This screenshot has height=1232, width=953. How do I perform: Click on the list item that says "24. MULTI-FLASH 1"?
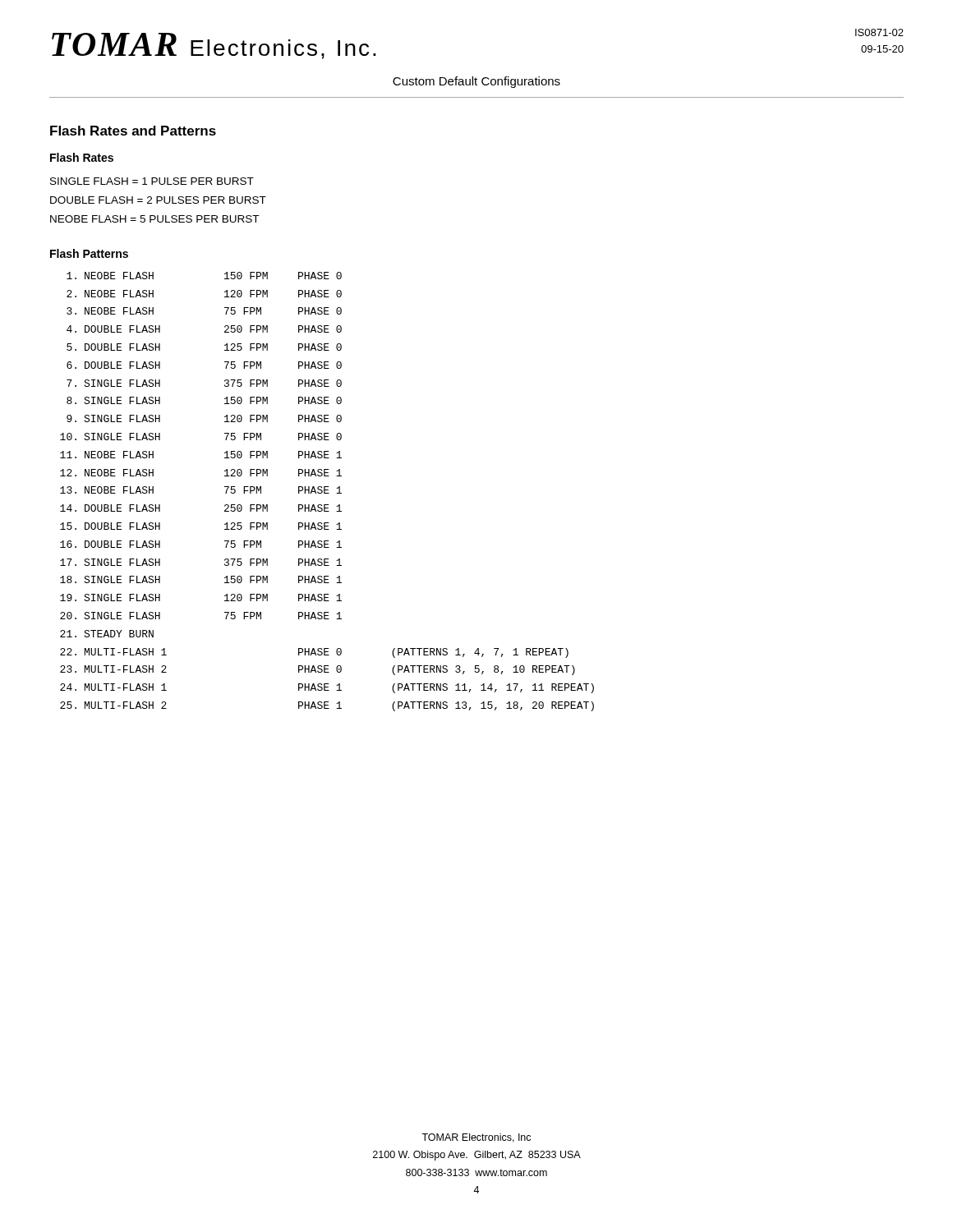[x=476, y=689]
